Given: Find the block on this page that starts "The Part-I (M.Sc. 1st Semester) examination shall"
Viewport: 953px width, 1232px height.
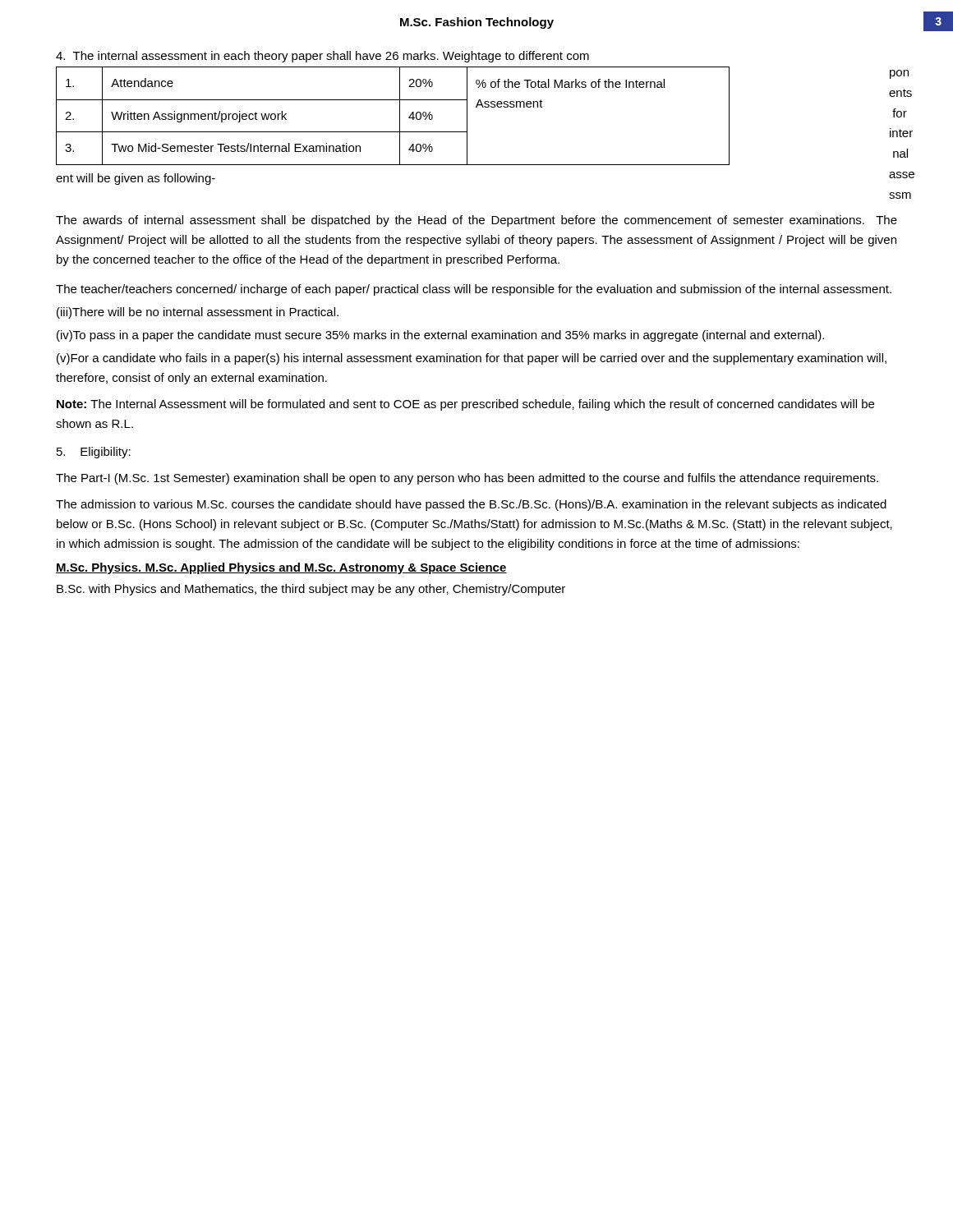Looking at the screenshot, I should (x=468, y=478).
